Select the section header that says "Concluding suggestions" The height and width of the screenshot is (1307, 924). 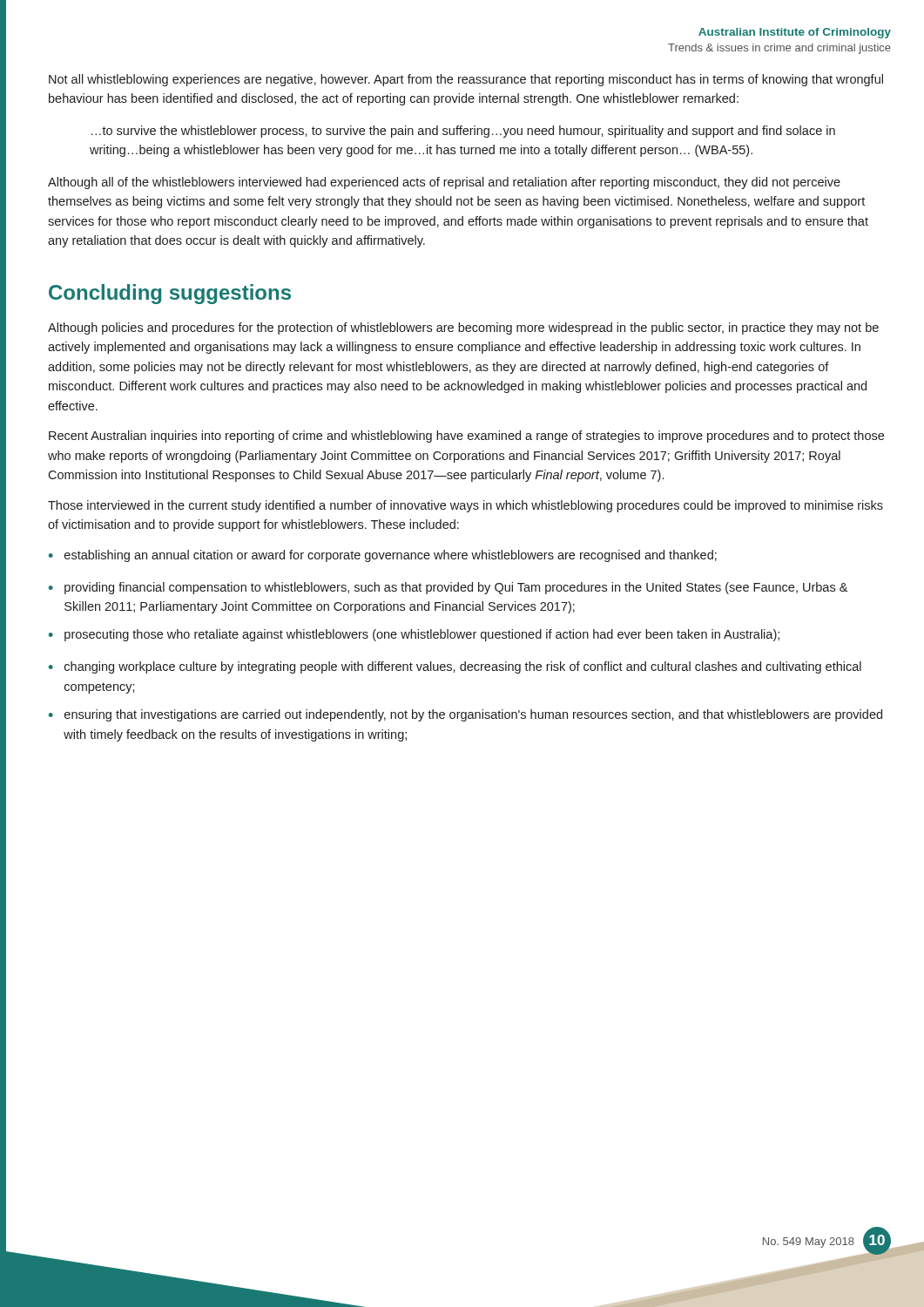[170, 292]
